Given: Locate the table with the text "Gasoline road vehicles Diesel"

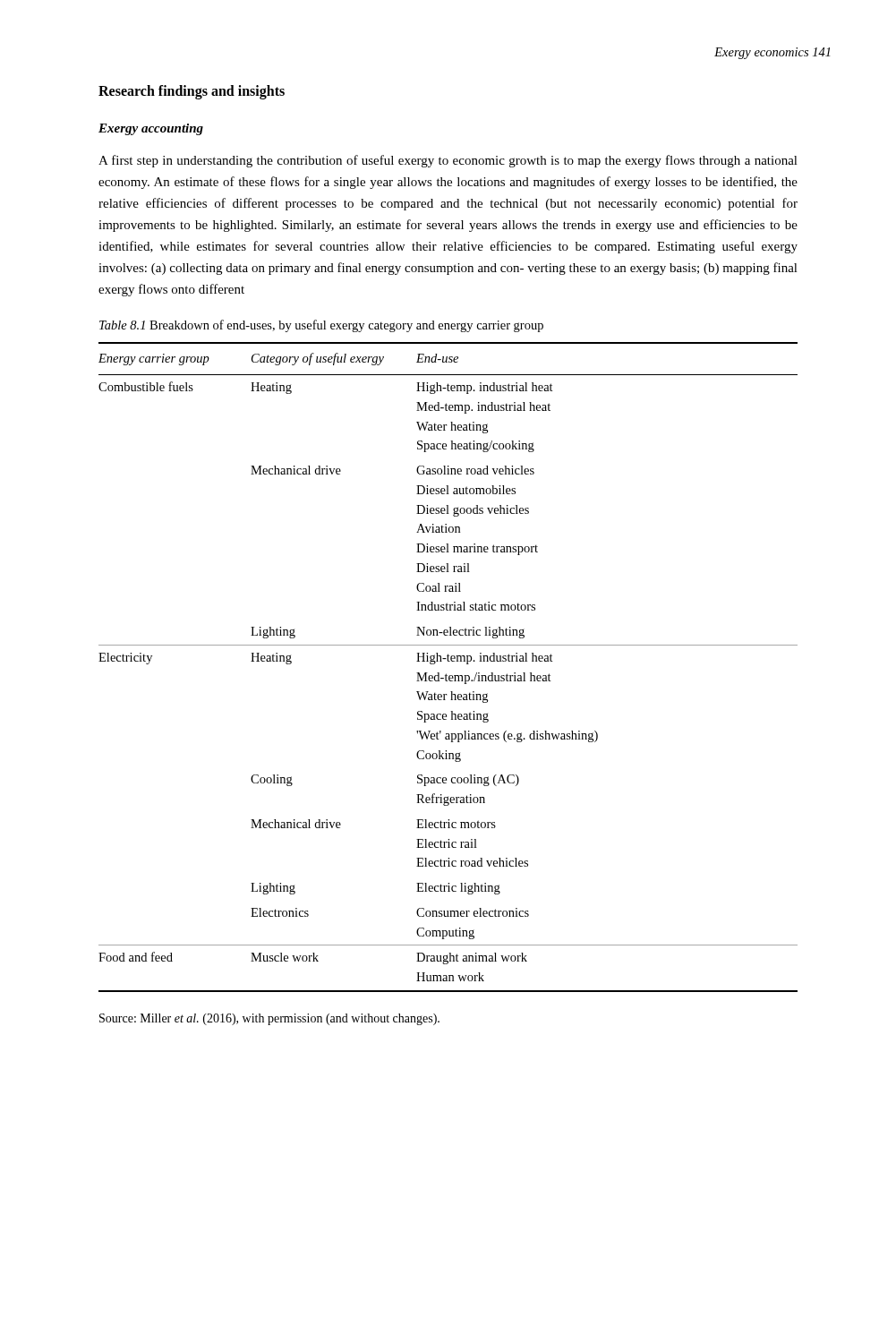Looking at the screenshot, I should 448,685.
